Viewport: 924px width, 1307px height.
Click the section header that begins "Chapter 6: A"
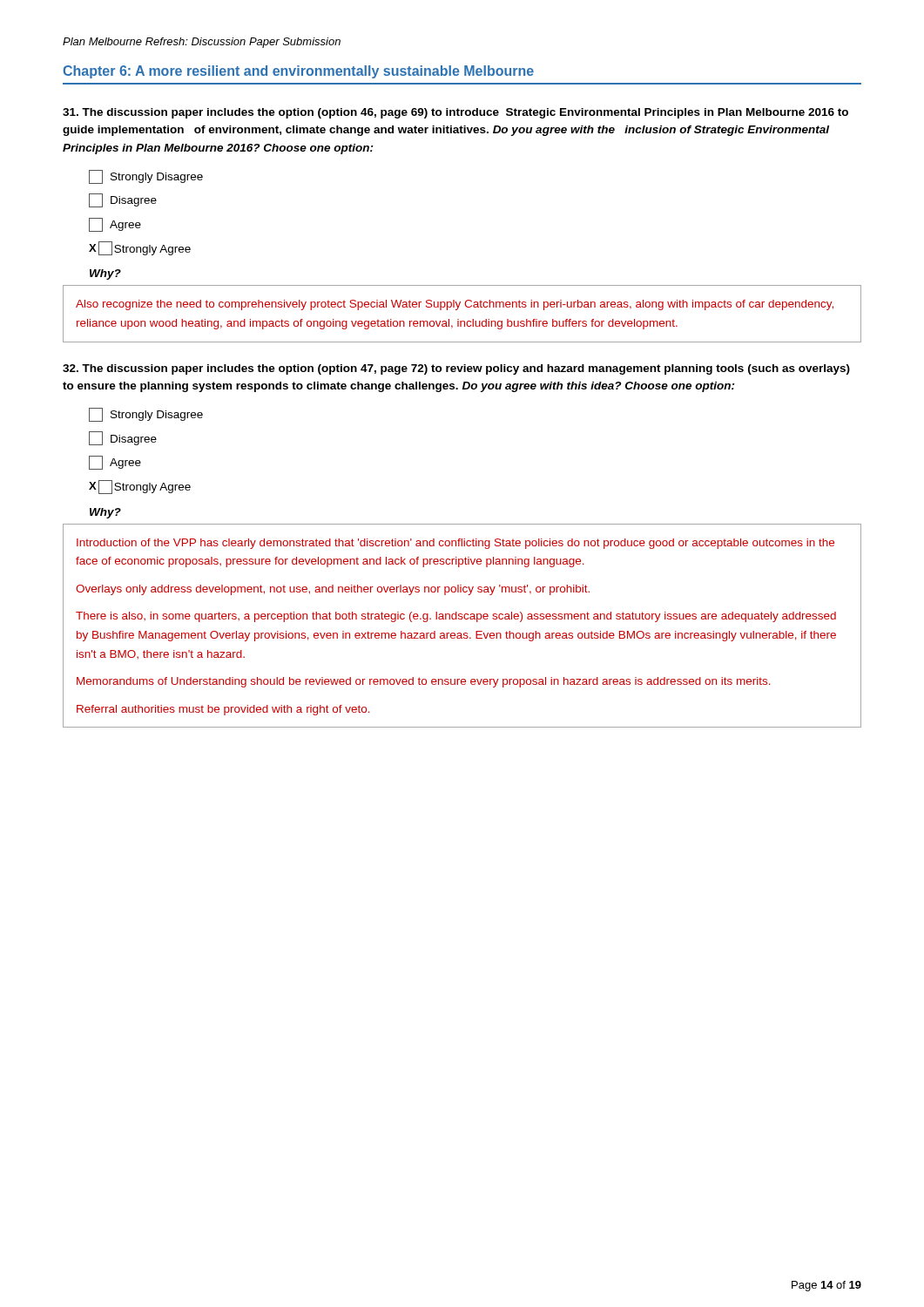[298, 71]
